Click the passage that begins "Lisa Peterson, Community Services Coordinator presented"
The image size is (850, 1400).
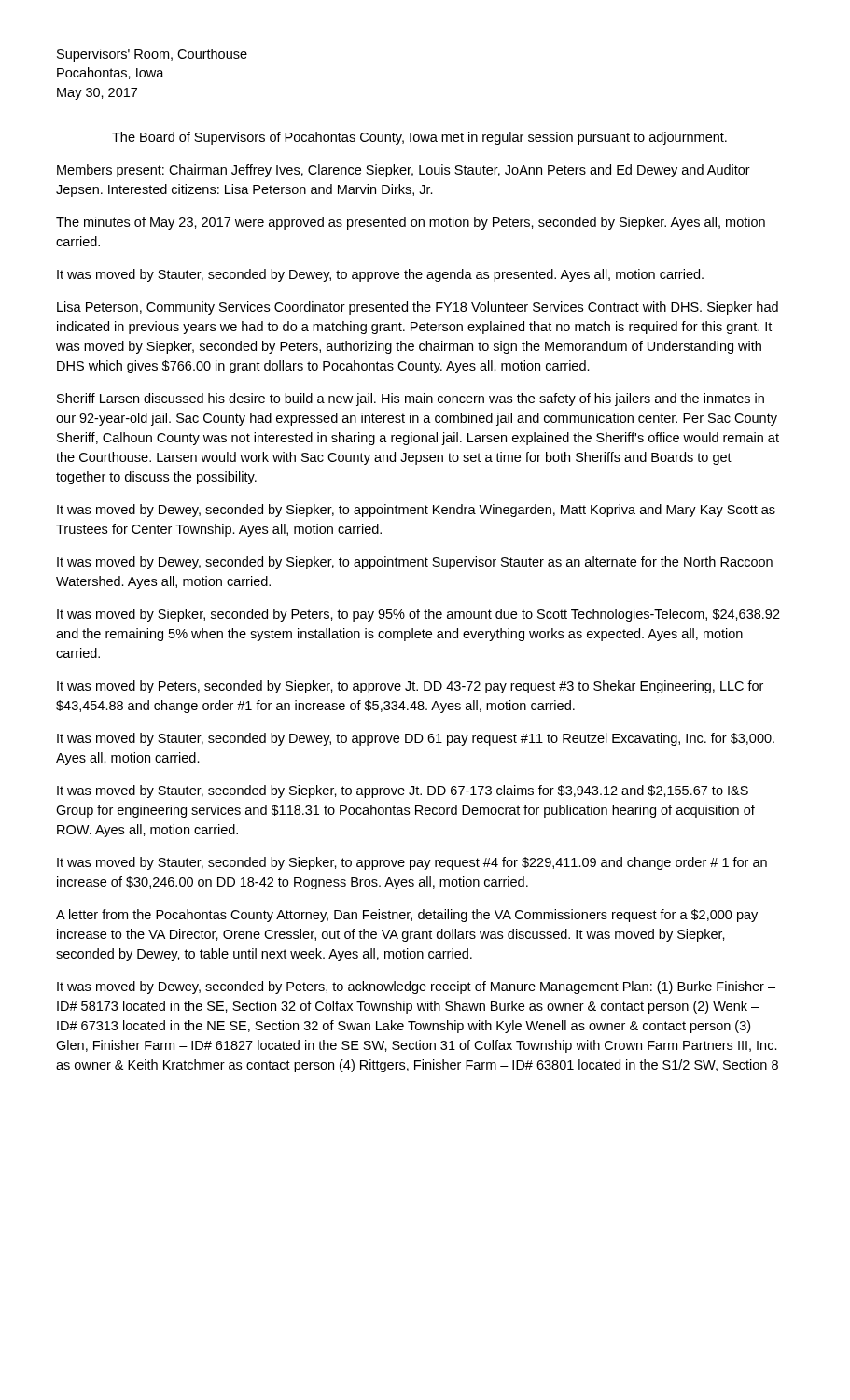417,336
